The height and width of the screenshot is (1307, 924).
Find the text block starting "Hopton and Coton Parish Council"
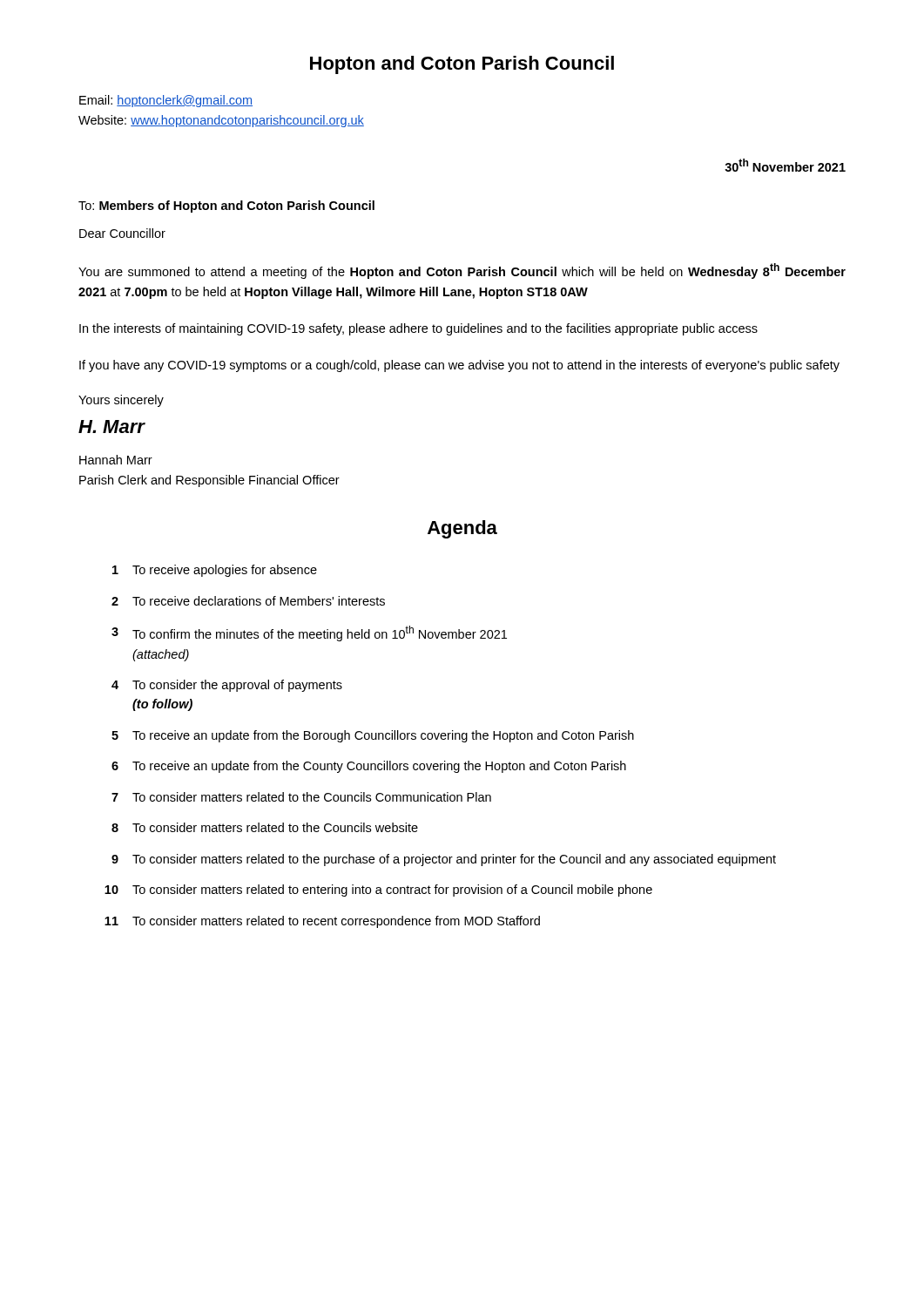(x=462, y=64)
